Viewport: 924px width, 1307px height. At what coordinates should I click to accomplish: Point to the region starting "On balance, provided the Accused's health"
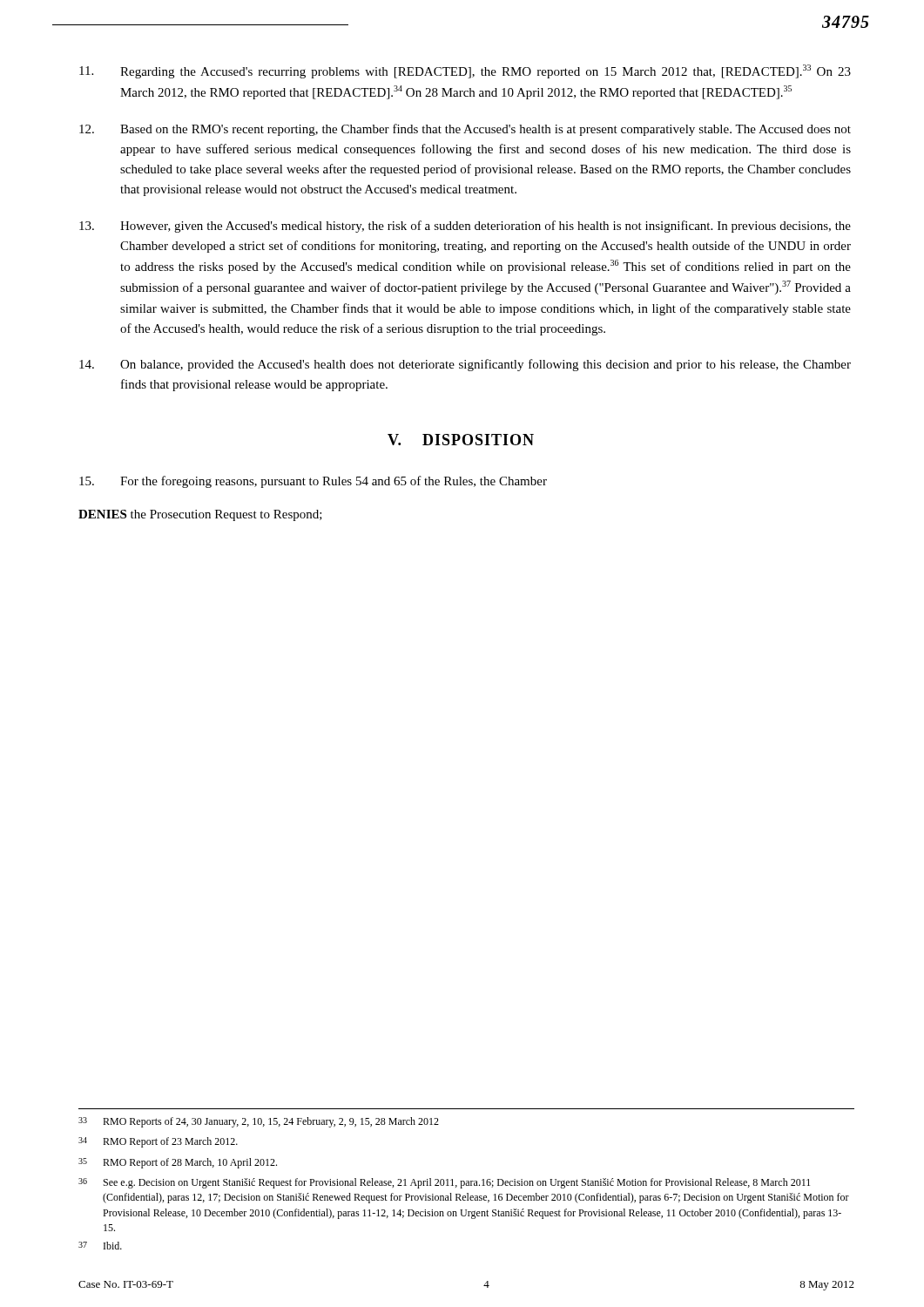(465, 375)
